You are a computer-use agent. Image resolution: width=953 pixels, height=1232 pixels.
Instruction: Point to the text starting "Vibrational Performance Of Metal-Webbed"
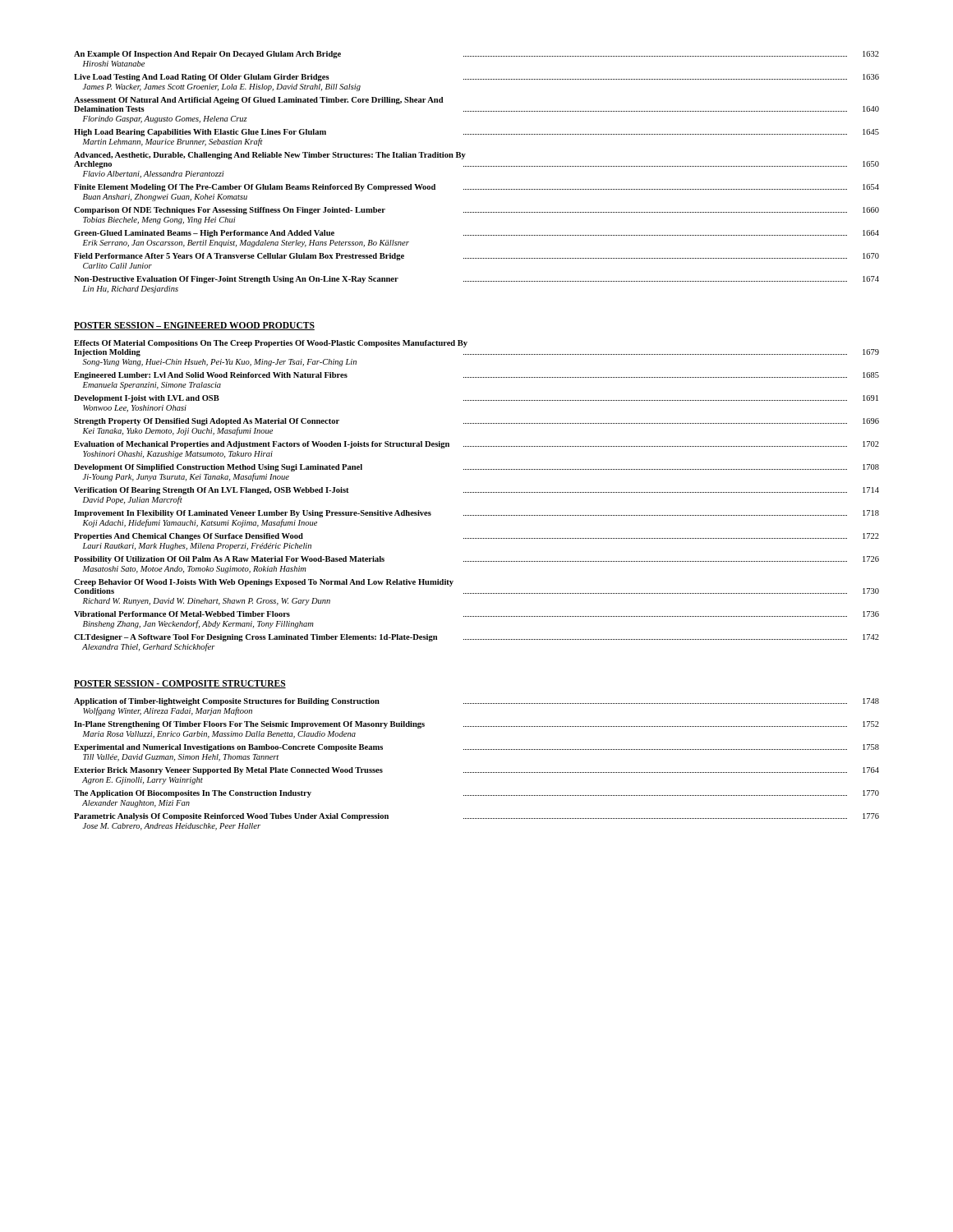pyautogui.click(x=476, y=619)
